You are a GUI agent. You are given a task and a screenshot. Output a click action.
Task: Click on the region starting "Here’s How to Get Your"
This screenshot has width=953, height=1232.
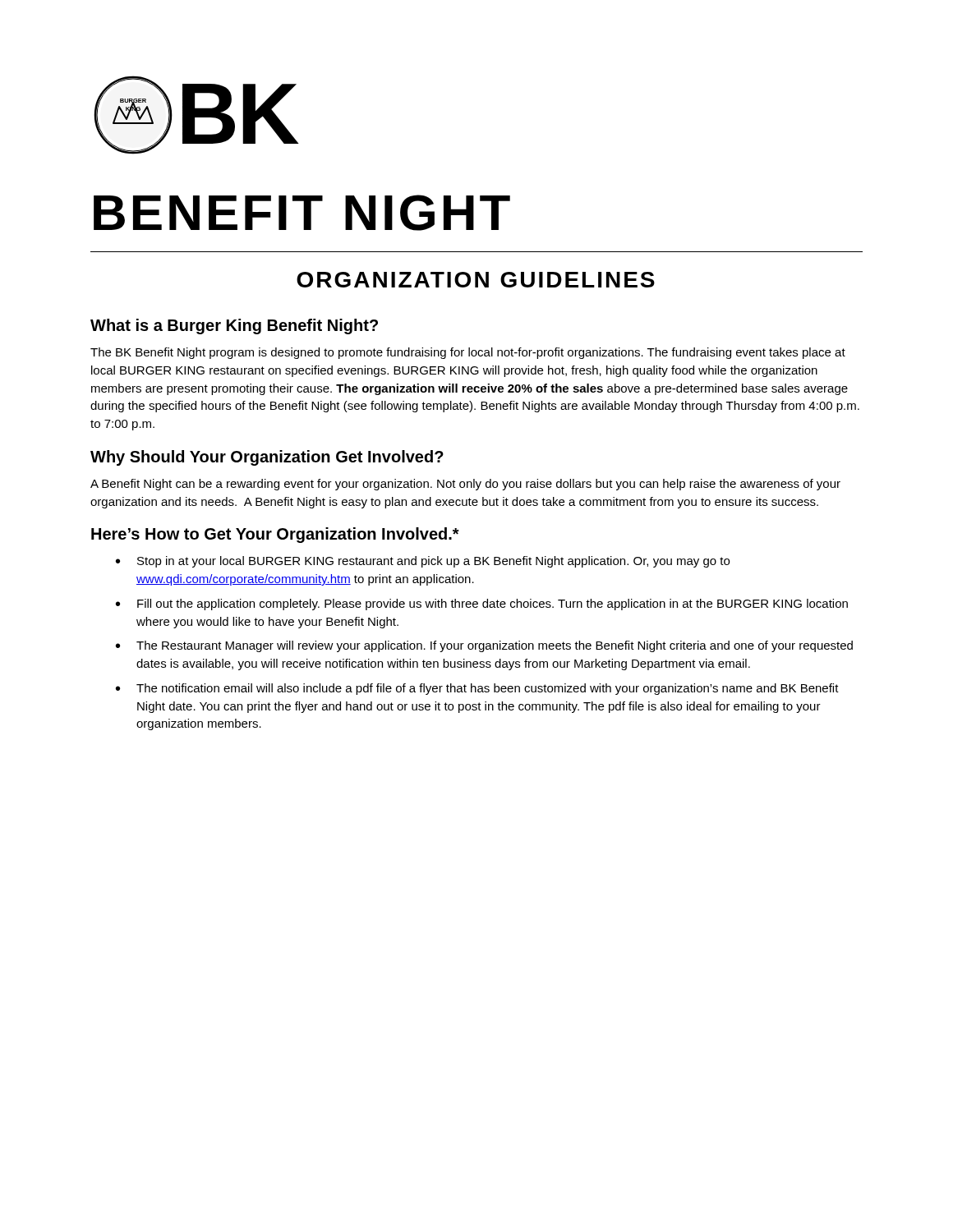coord(275,534)
